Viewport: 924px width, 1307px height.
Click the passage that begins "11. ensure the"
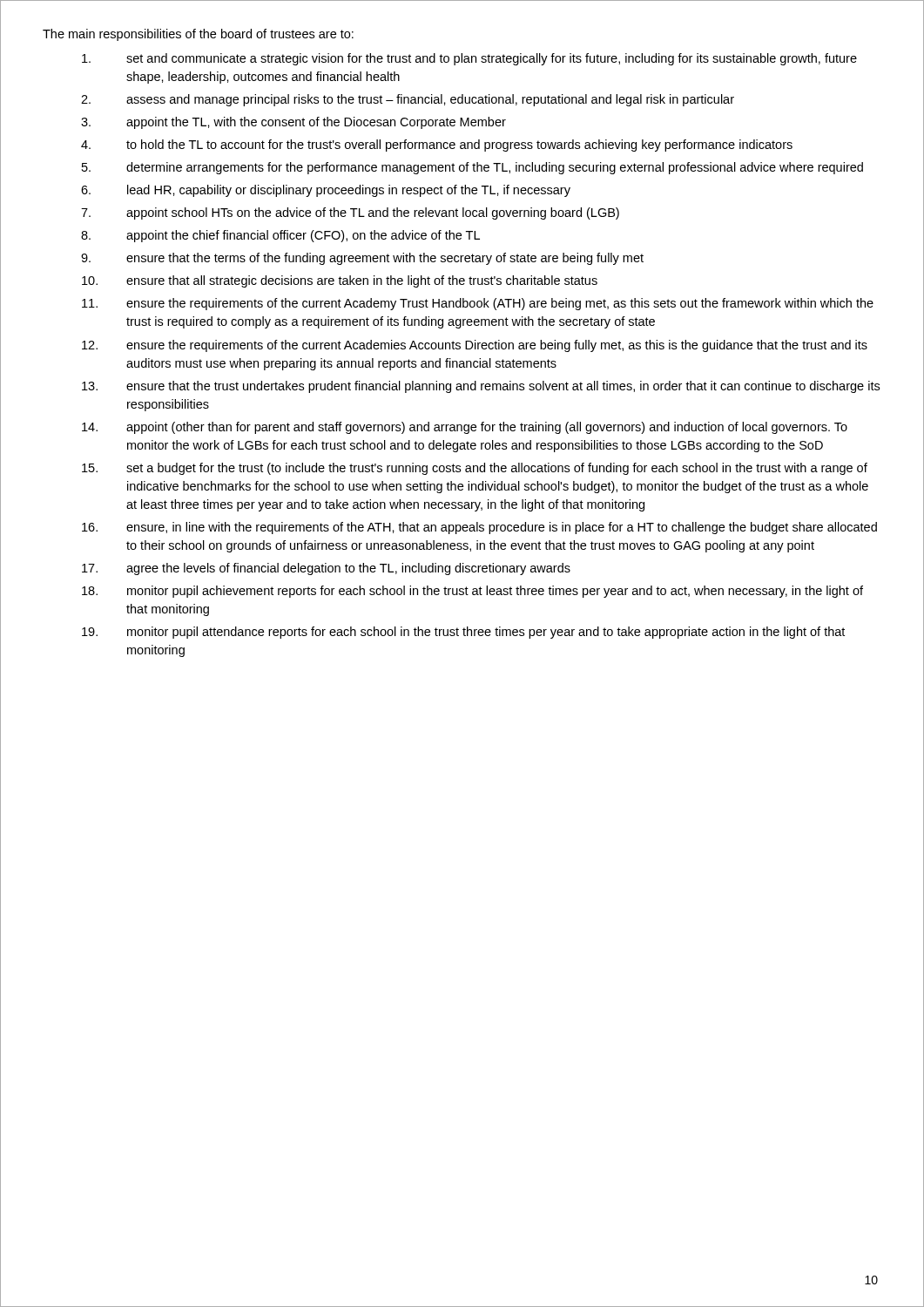tap(462, 313)
